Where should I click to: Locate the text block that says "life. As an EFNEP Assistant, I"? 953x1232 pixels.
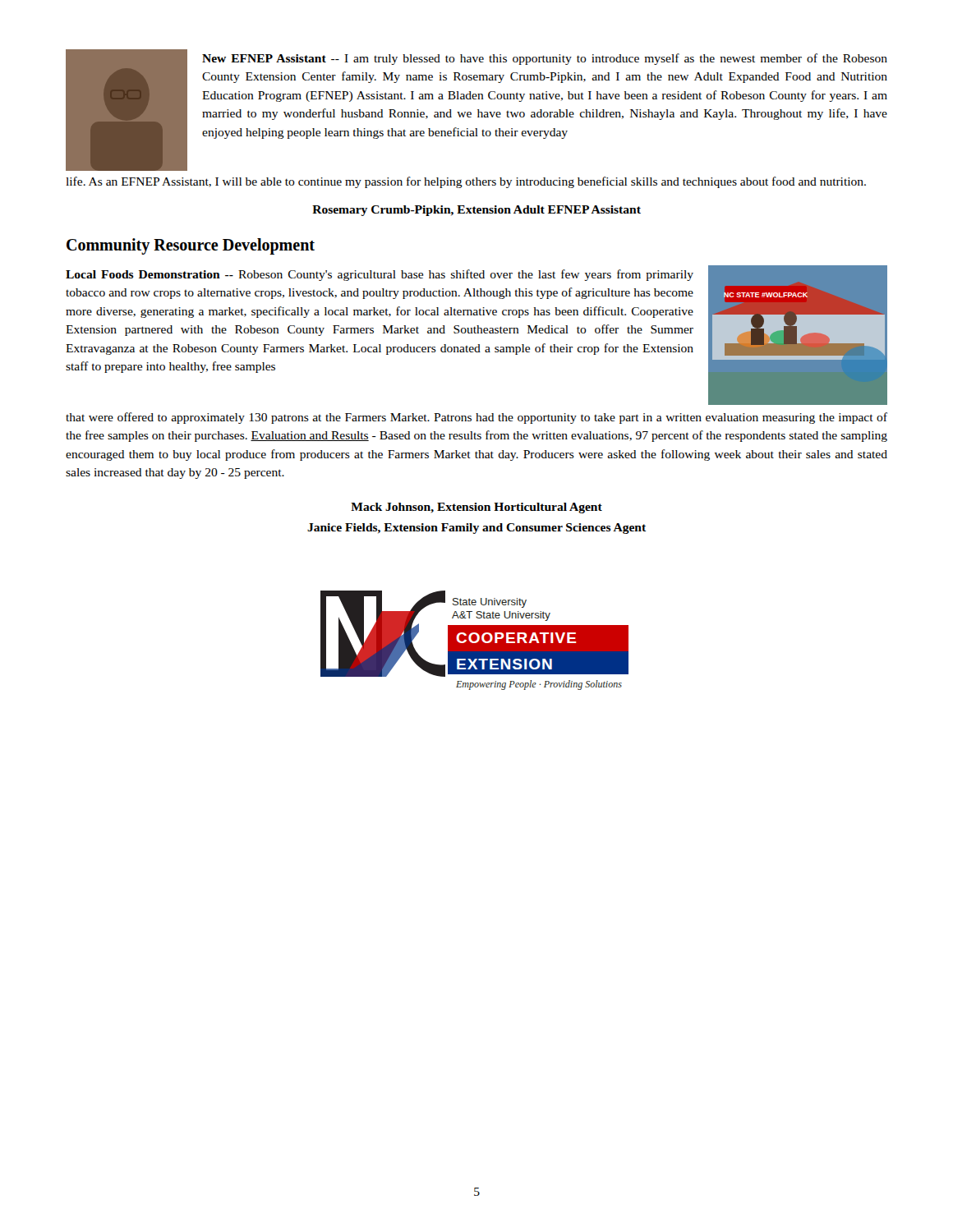pos(466,181)
